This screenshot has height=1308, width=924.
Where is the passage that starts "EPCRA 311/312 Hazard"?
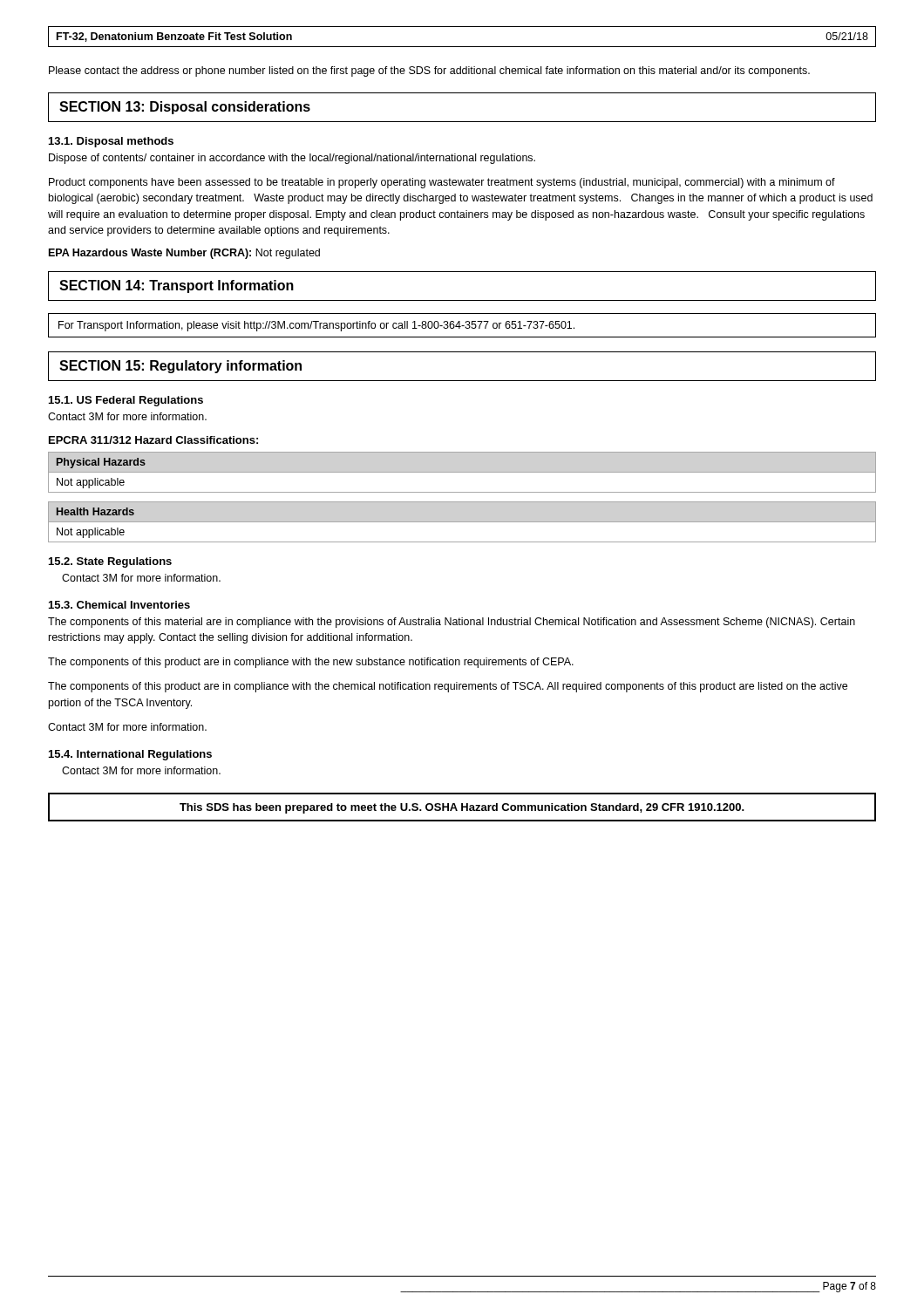click(x=154, y=440)
